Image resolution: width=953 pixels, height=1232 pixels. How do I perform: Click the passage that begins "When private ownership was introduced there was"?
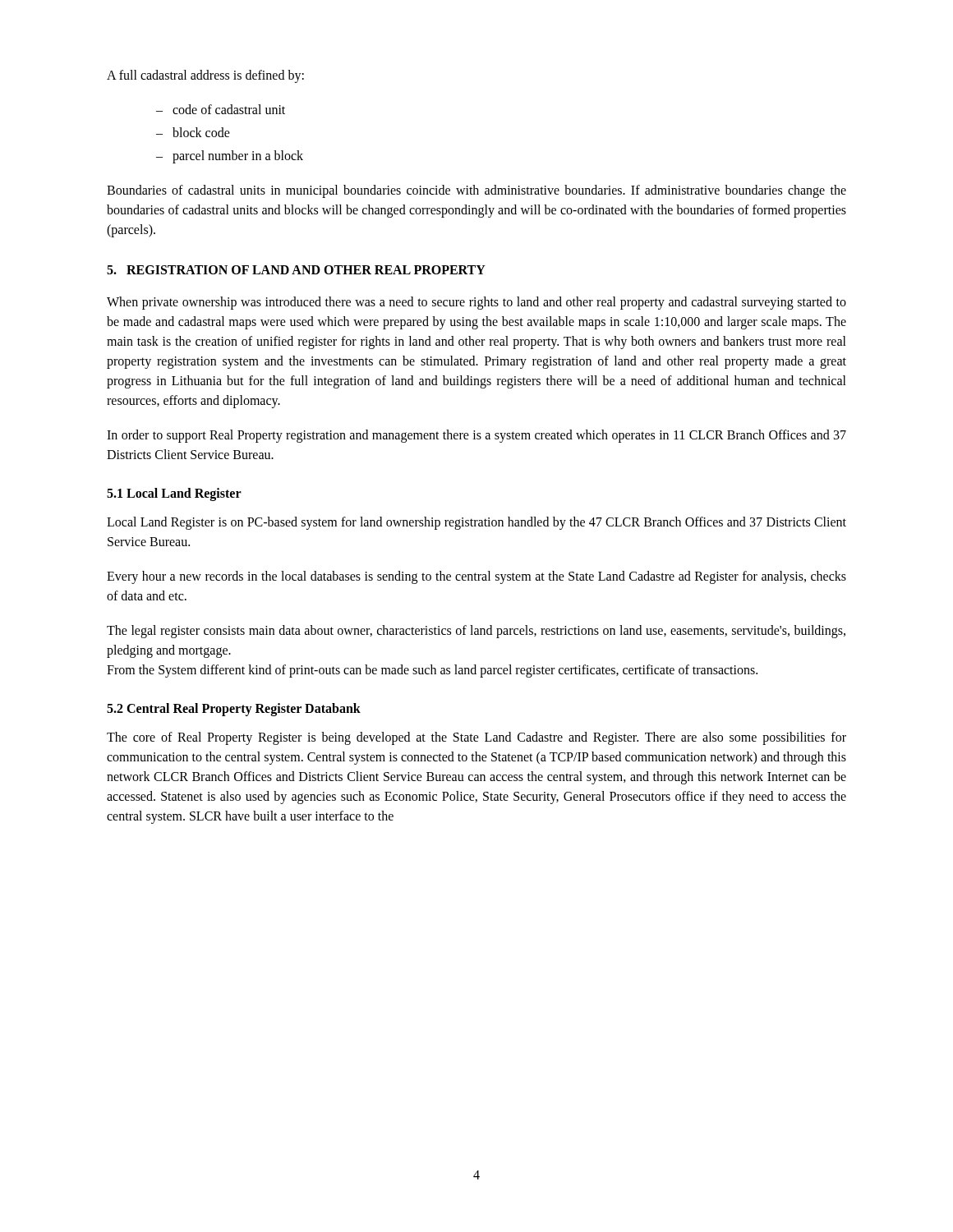476,351
